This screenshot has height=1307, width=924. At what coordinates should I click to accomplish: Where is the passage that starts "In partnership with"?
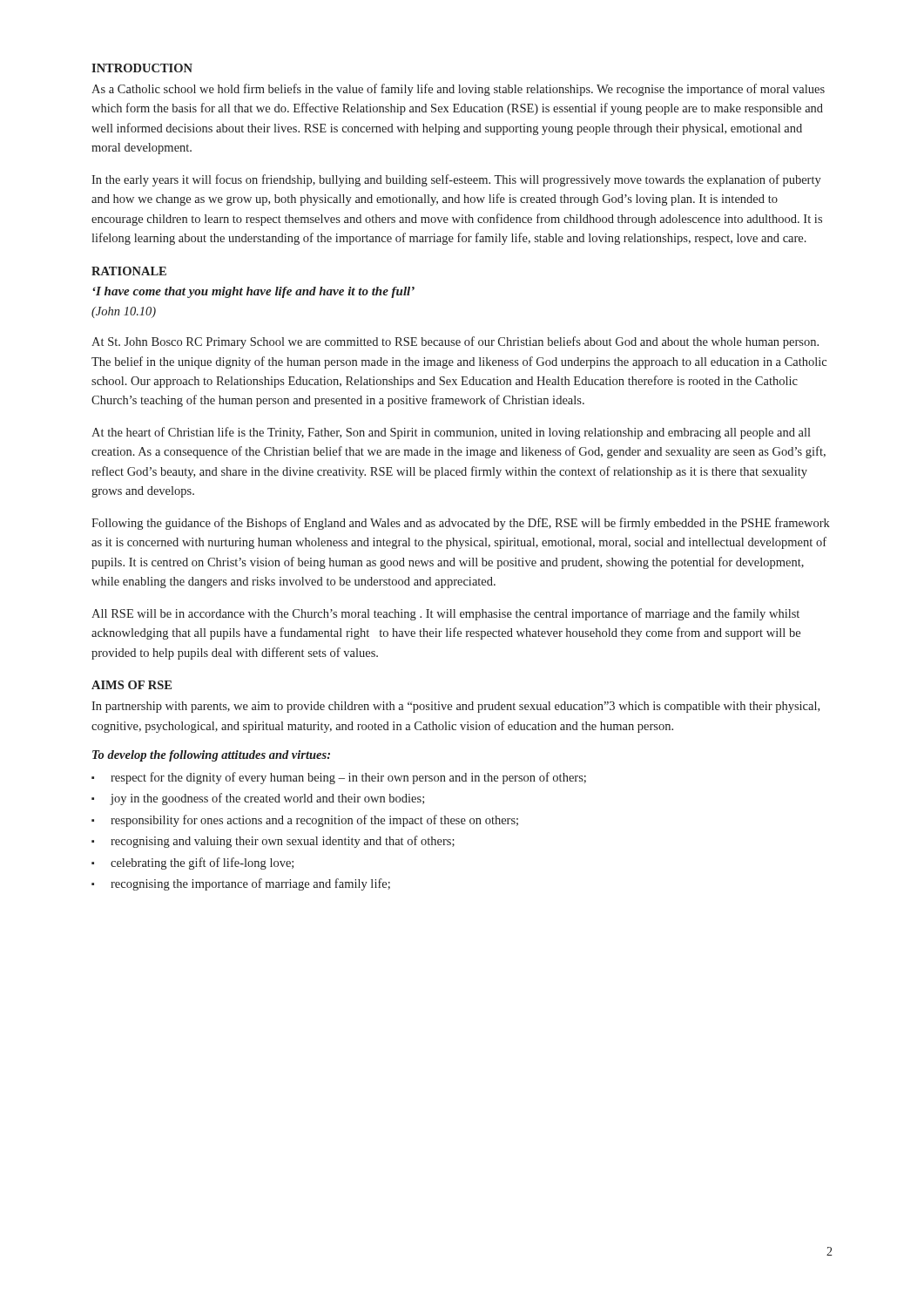point(456,716)
